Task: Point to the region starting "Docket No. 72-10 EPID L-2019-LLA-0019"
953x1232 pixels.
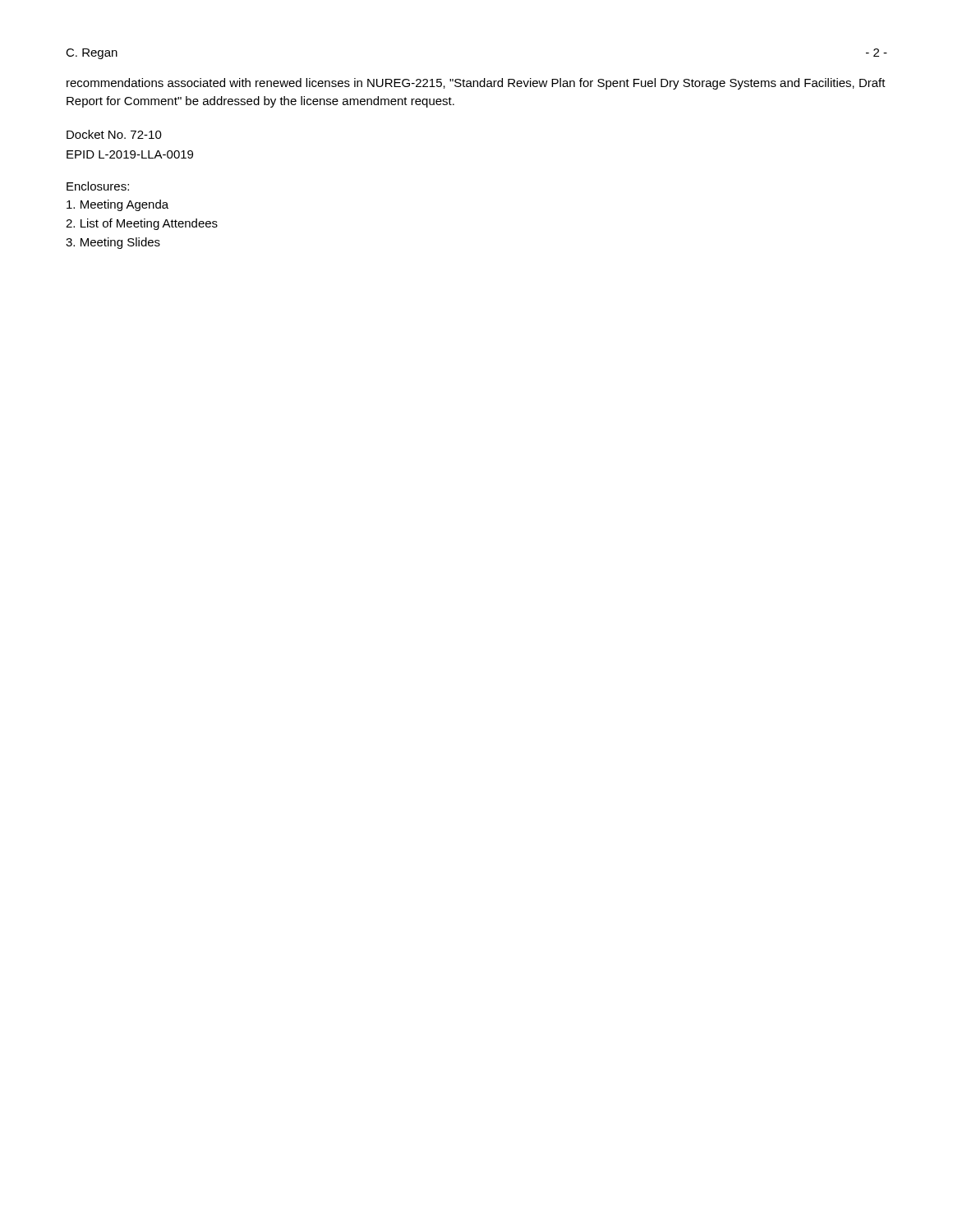Action: [130, 144]
